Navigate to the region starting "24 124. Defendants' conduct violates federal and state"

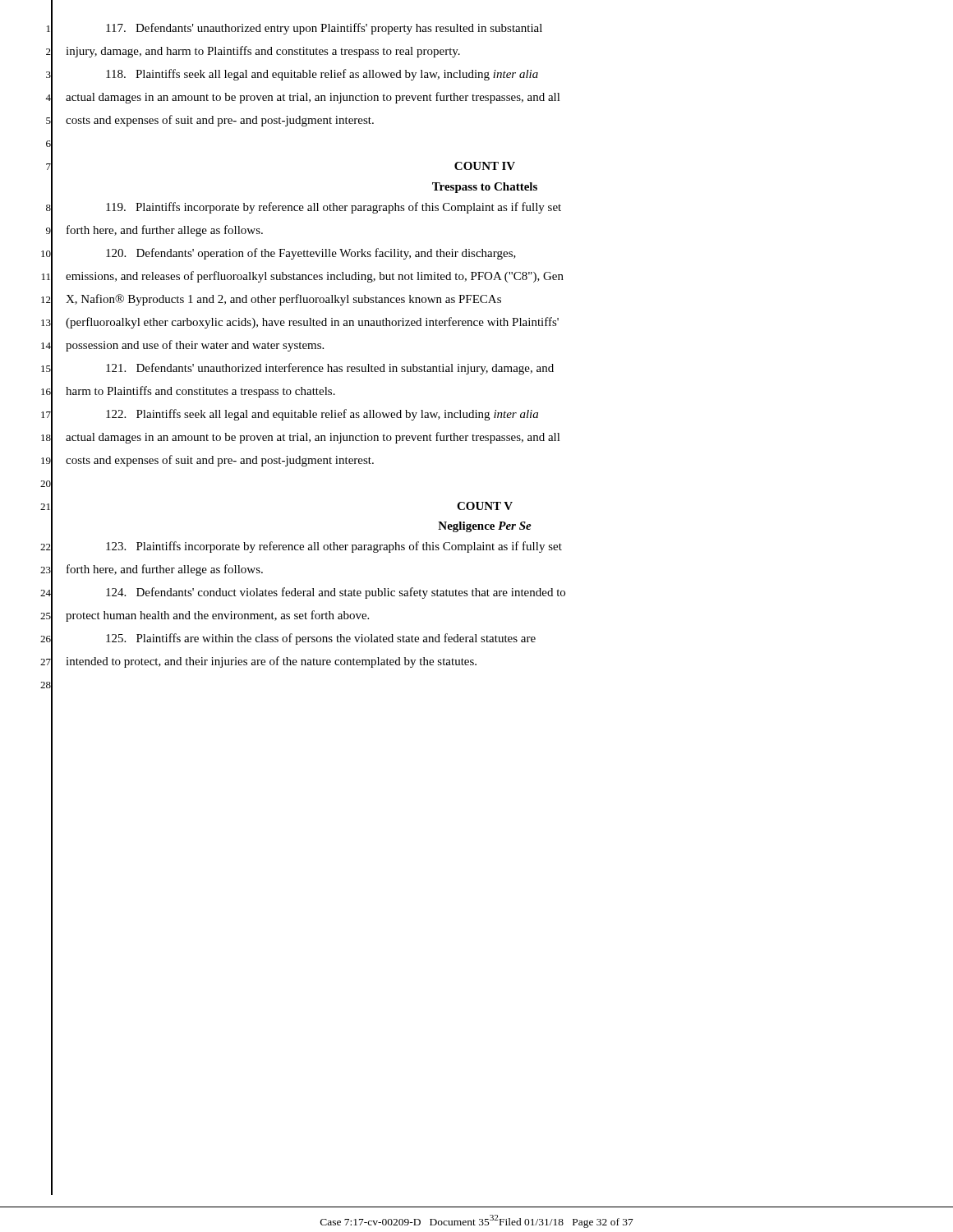(x=476, y=593)
